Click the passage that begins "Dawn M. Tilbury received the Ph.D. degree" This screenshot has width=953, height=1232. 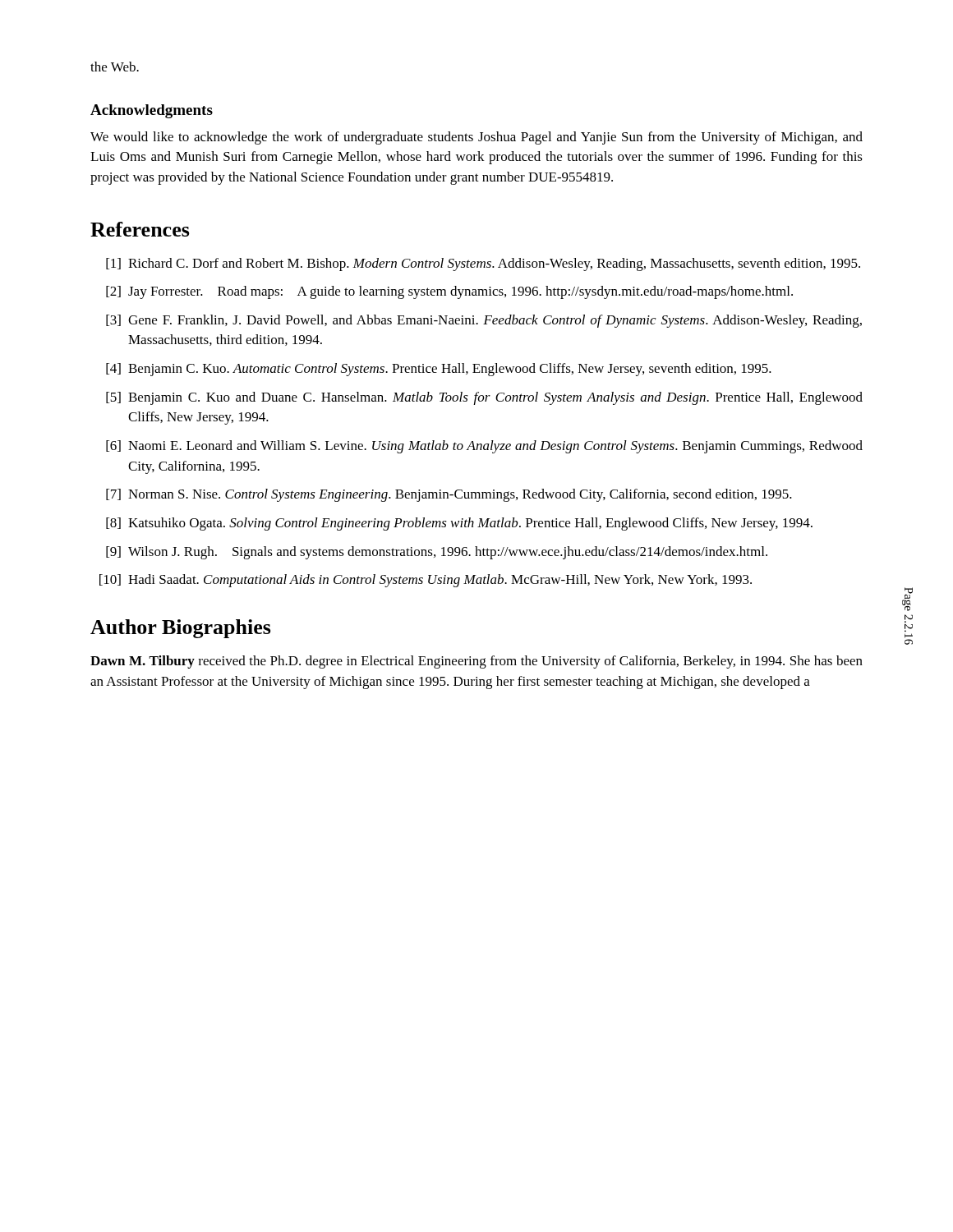[x=476, y=671]
